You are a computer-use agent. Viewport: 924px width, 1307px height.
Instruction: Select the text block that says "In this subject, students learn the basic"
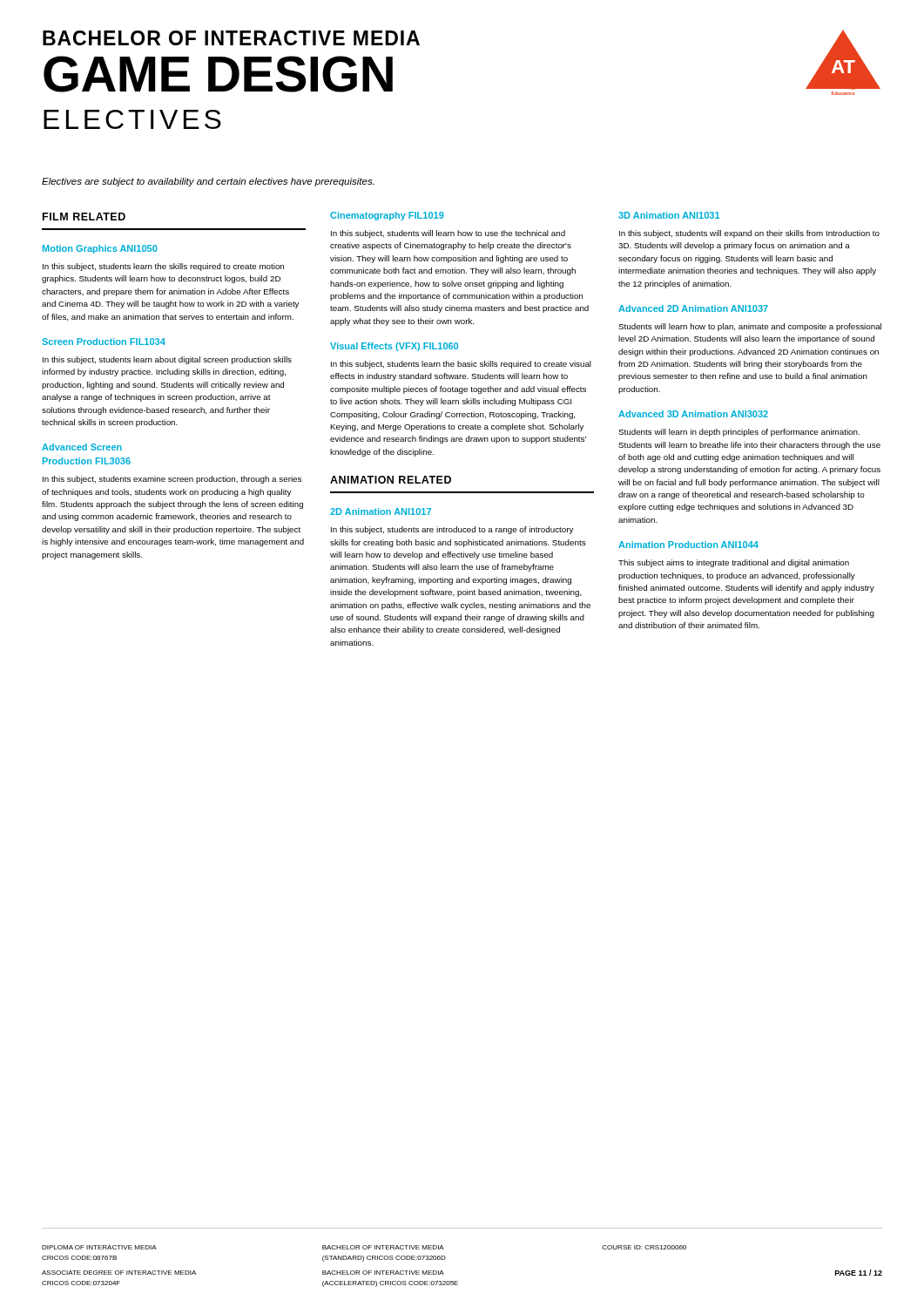(x=461, y=408)
